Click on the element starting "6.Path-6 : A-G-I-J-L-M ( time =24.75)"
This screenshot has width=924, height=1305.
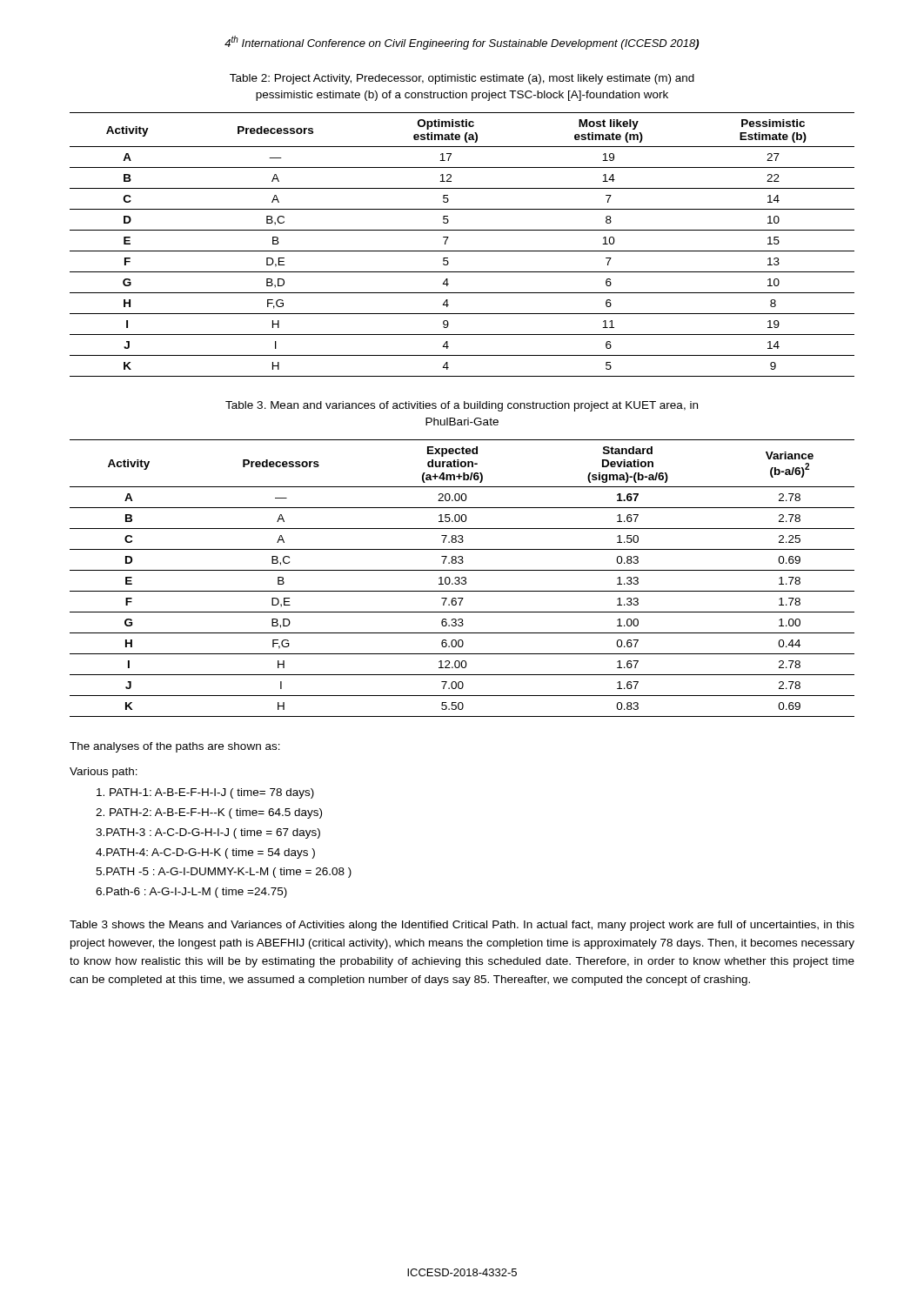click(191, 892)
